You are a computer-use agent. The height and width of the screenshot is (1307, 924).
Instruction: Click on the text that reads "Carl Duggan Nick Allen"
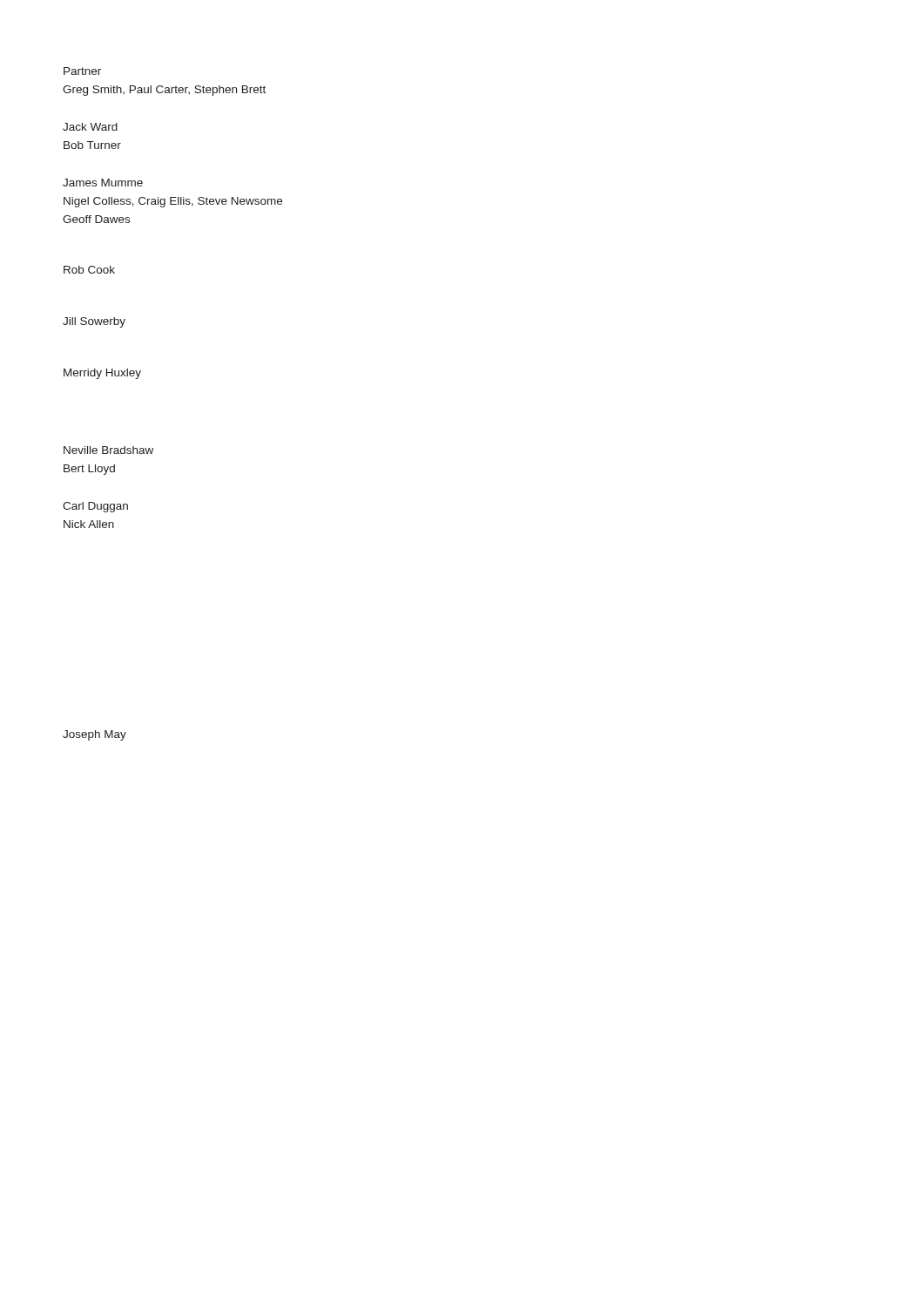click(96, 515)
